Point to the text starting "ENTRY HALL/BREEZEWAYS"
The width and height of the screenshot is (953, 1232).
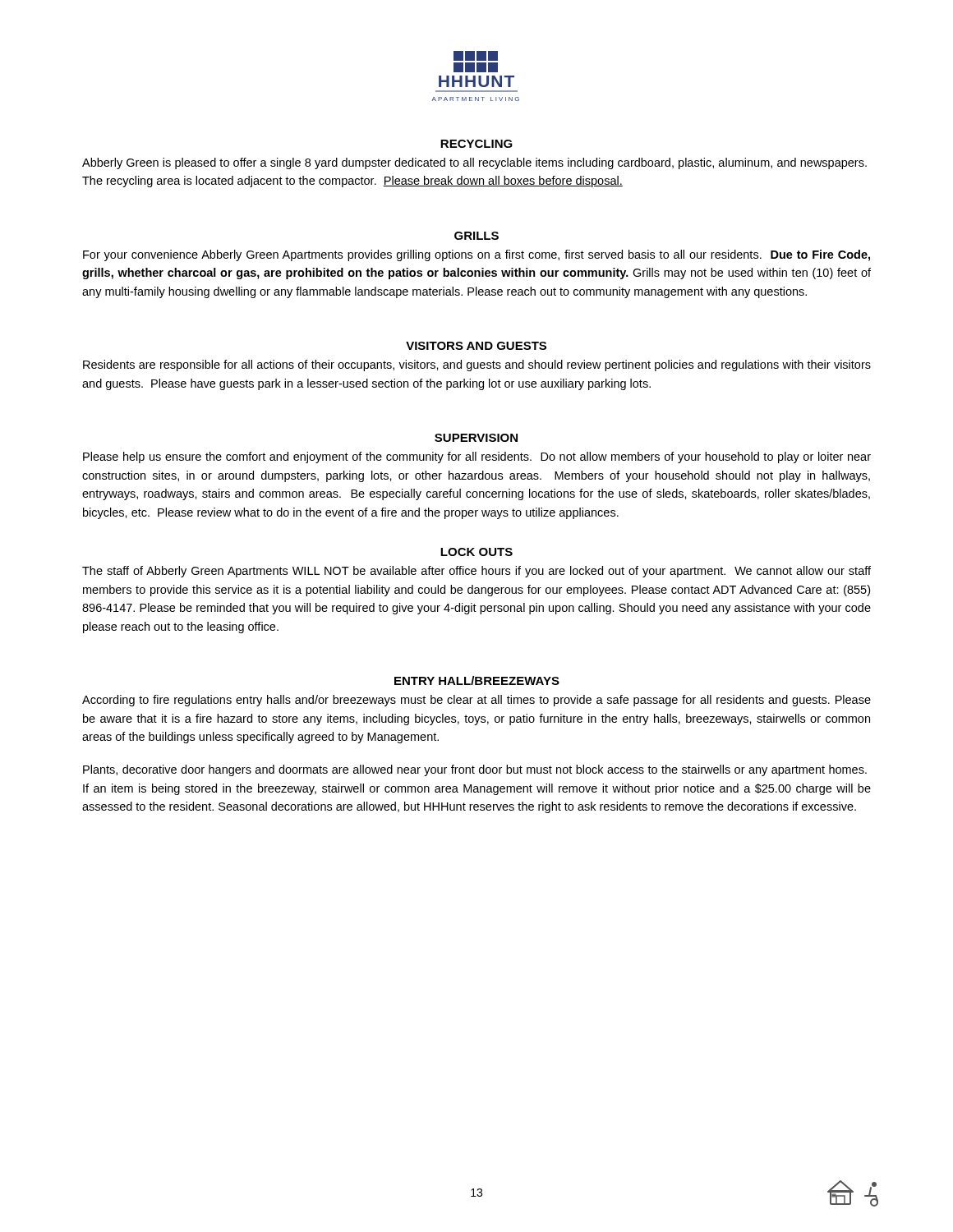(x=476, y=680)
